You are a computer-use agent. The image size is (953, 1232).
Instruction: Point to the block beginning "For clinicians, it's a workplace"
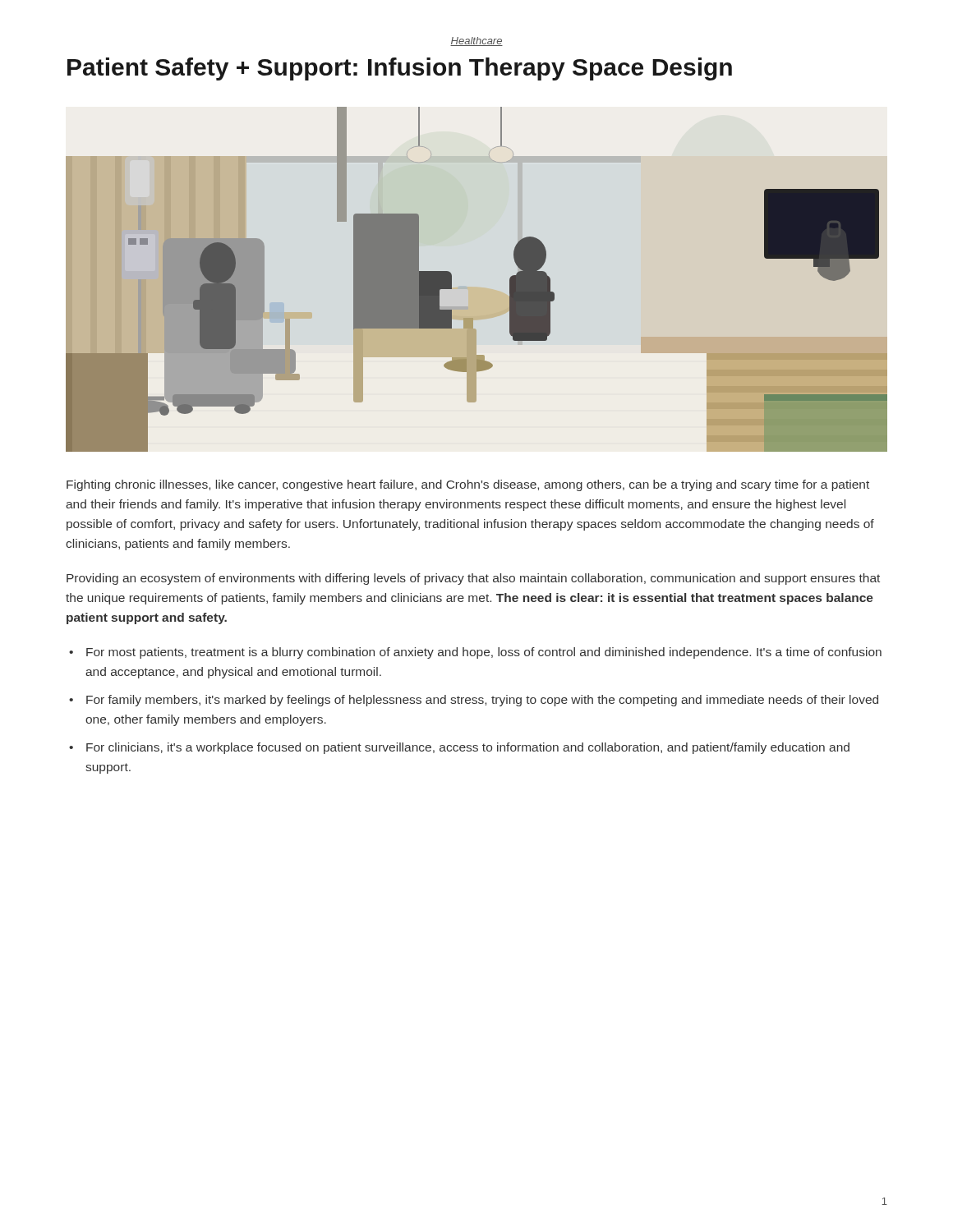468,757
